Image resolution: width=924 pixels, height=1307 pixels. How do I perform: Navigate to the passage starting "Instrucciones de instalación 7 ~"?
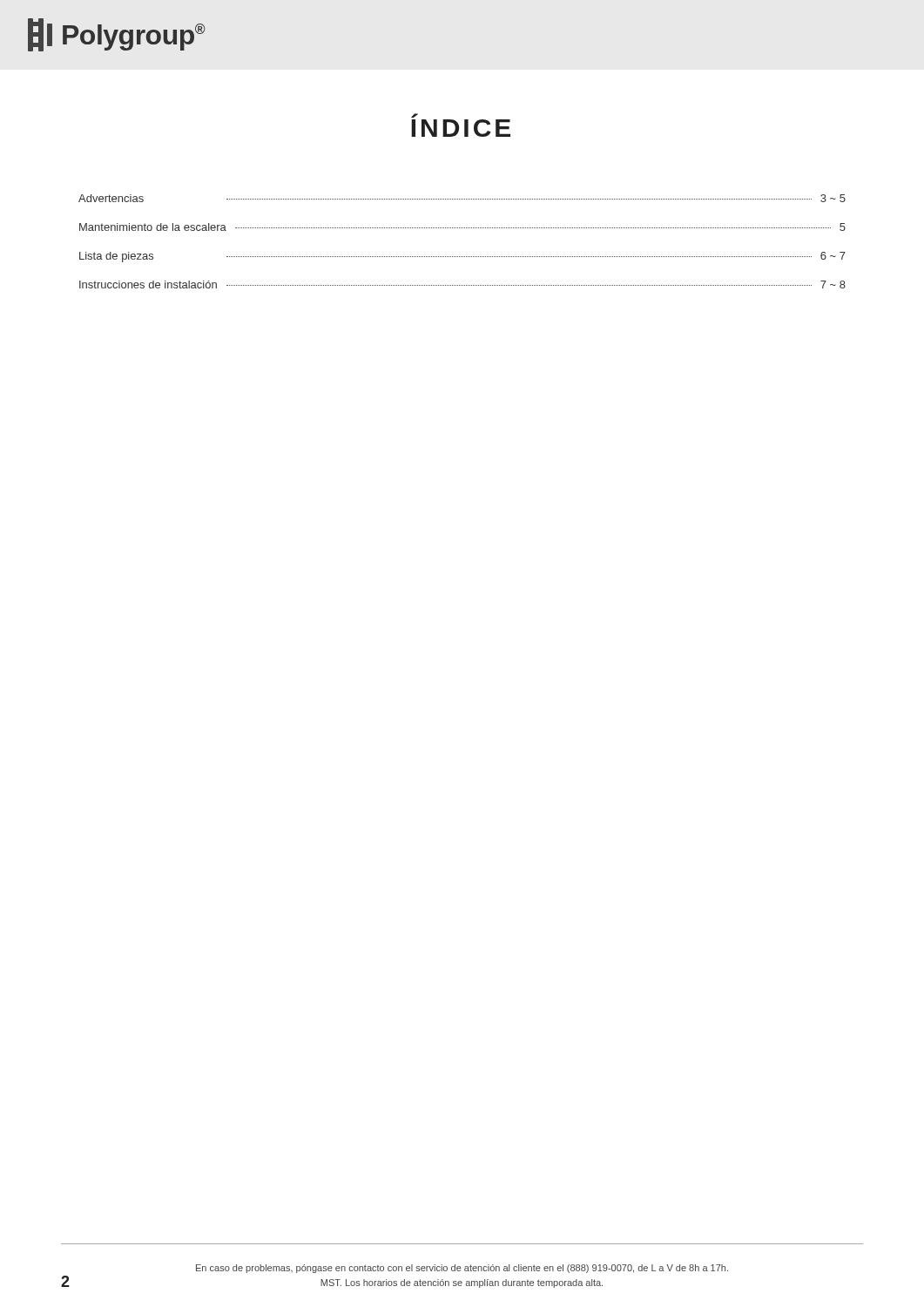pyautogui.click(x=462, y=285)
